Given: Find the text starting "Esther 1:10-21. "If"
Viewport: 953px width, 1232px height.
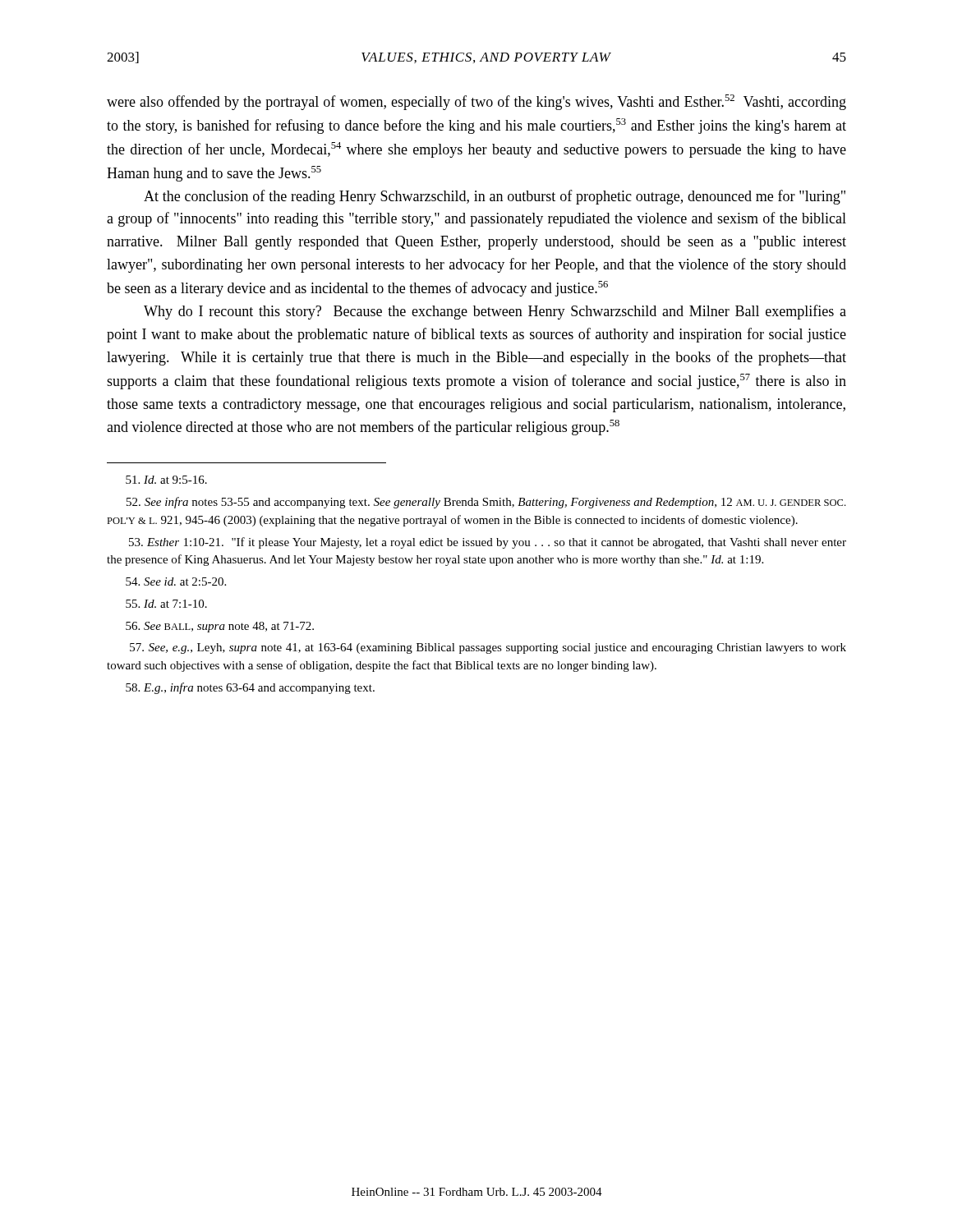Looking at the screenshot, I should (x=476, y=551).
